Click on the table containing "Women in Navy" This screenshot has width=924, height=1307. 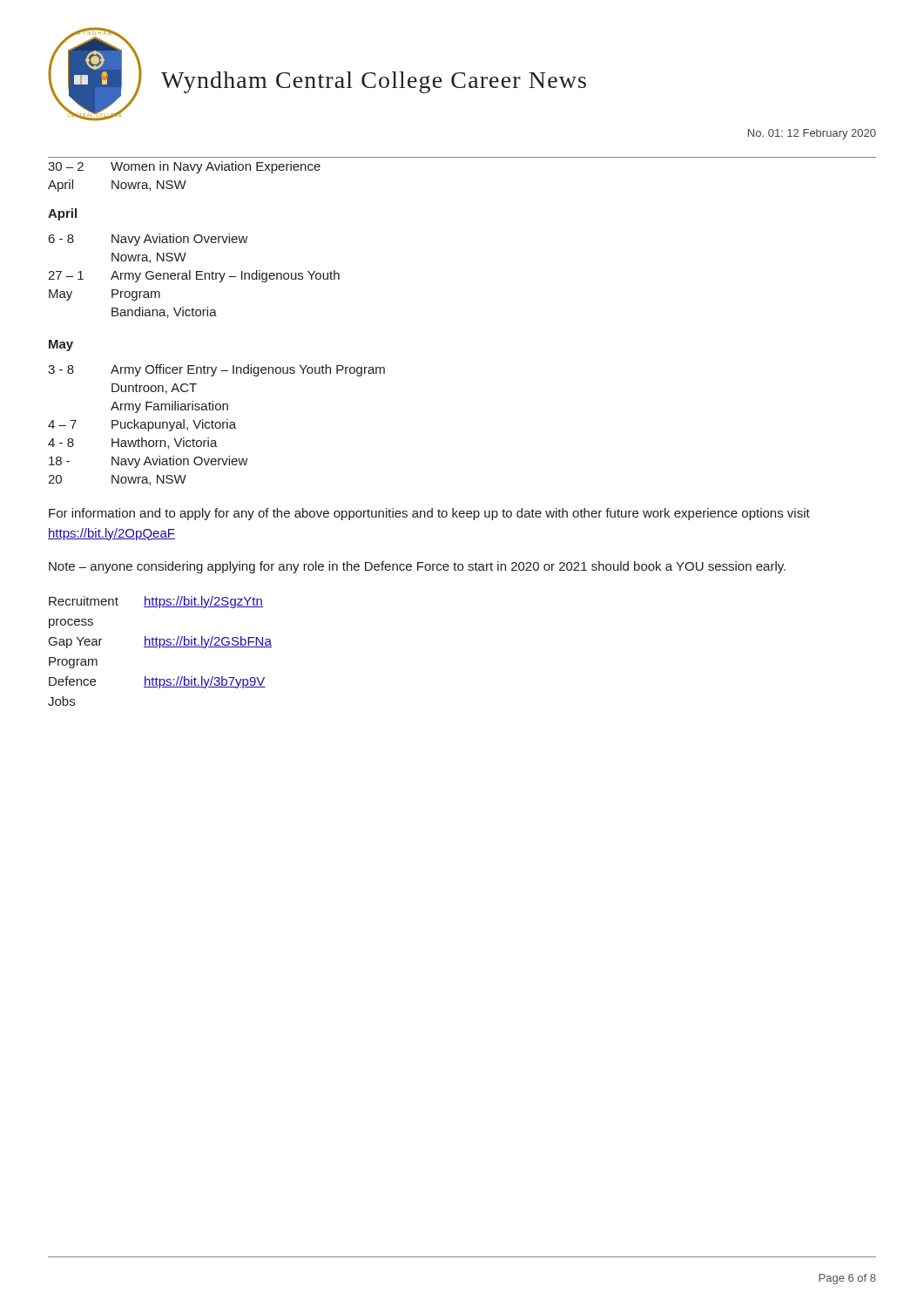pyautogui.click(x=462, y=175)
